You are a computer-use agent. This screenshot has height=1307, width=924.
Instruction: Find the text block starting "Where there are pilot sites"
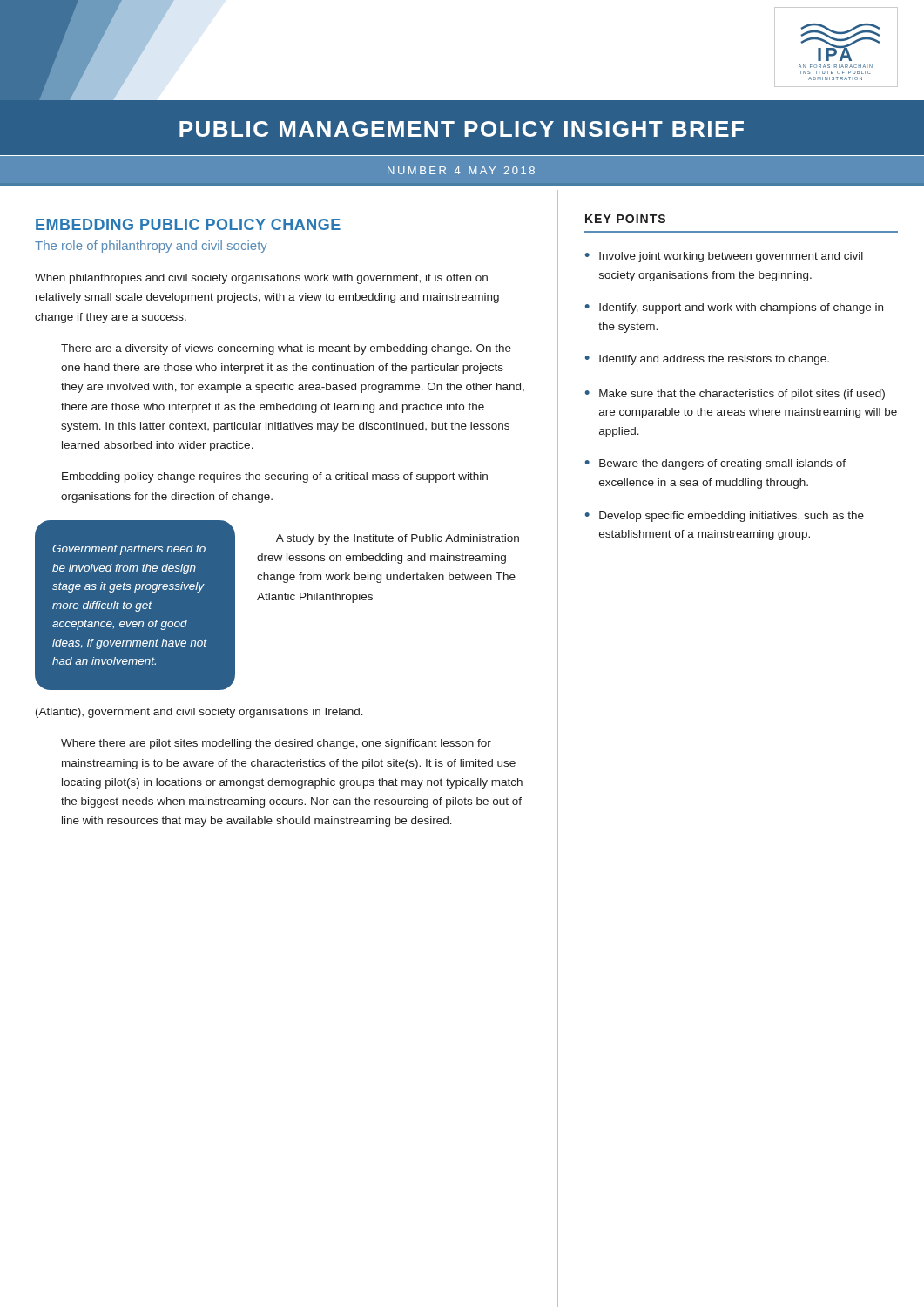pyautogui.click(x=292, y=782)
